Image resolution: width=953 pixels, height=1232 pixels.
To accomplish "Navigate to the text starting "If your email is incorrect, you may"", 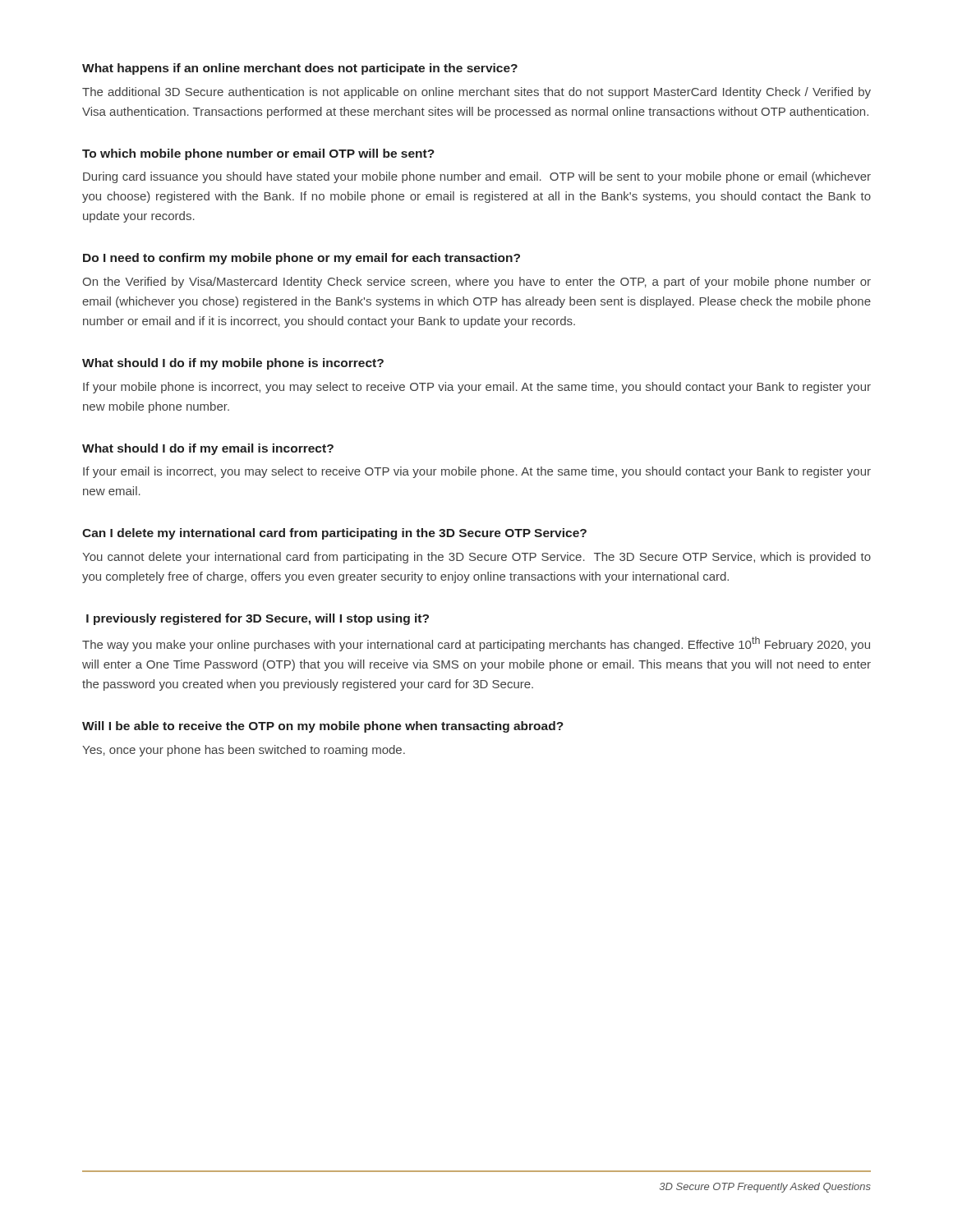I will click(476, 481).
